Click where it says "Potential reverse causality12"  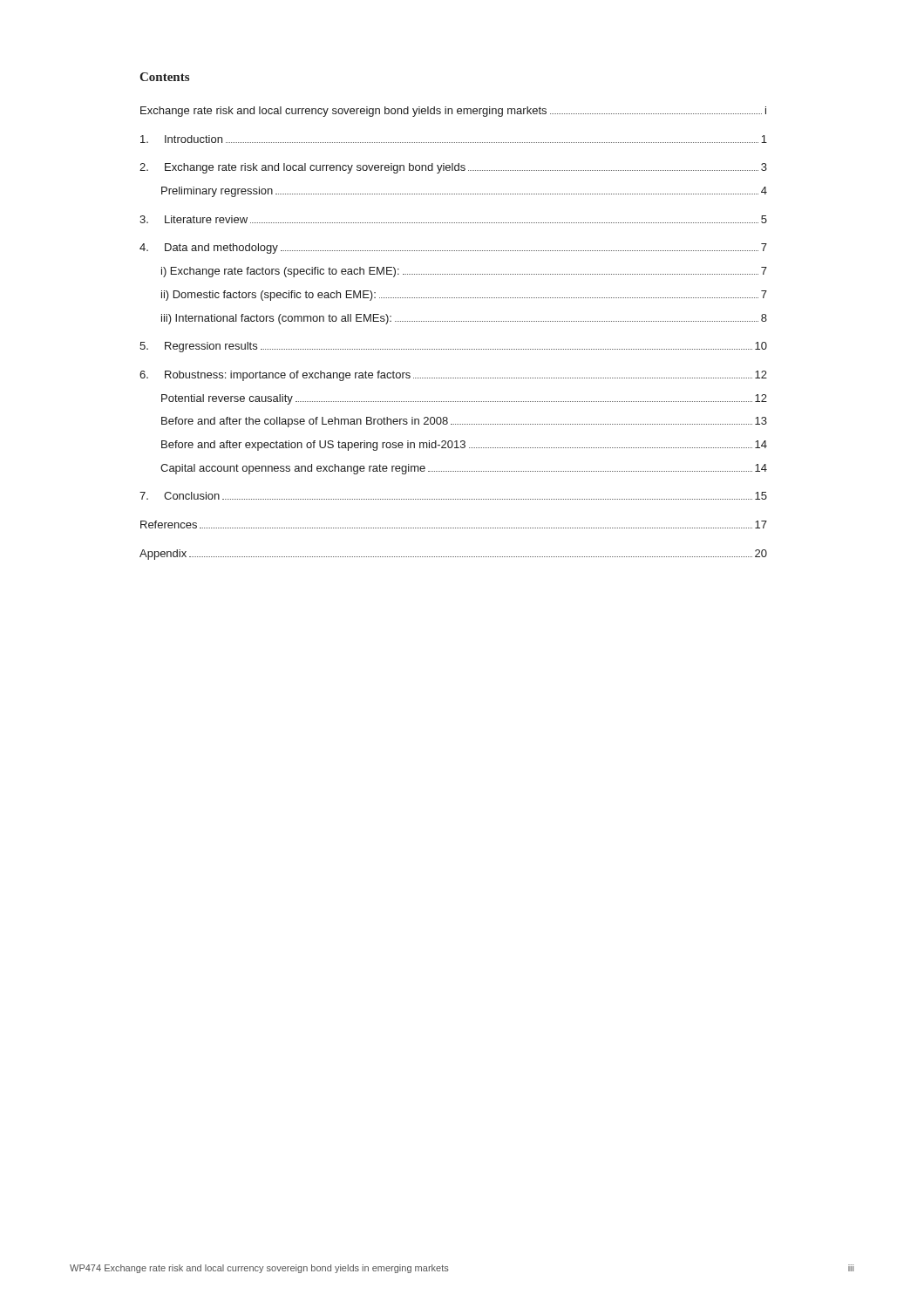pos(464,398)
